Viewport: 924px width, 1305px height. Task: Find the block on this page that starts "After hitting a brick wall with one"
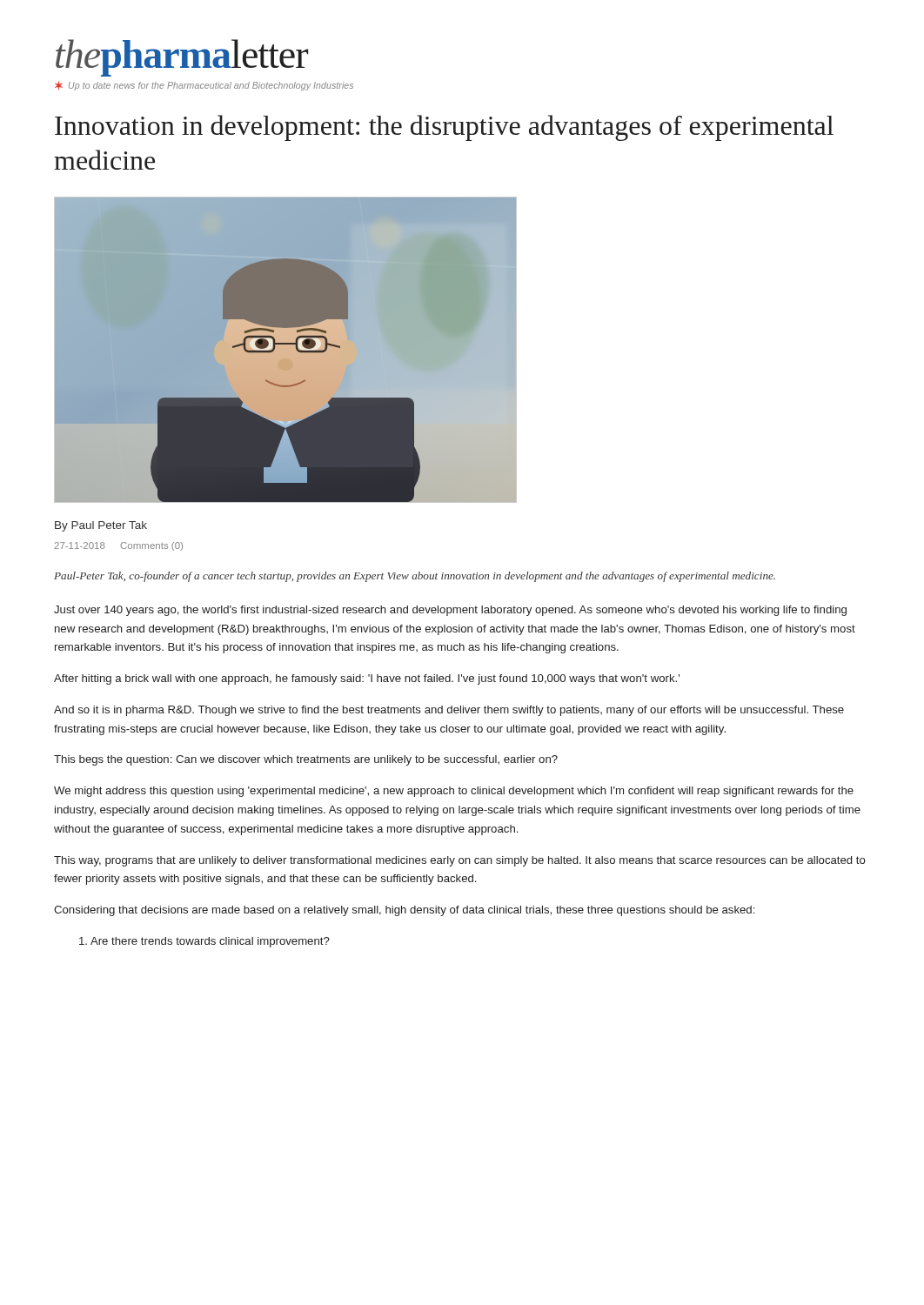pos(367,678)
